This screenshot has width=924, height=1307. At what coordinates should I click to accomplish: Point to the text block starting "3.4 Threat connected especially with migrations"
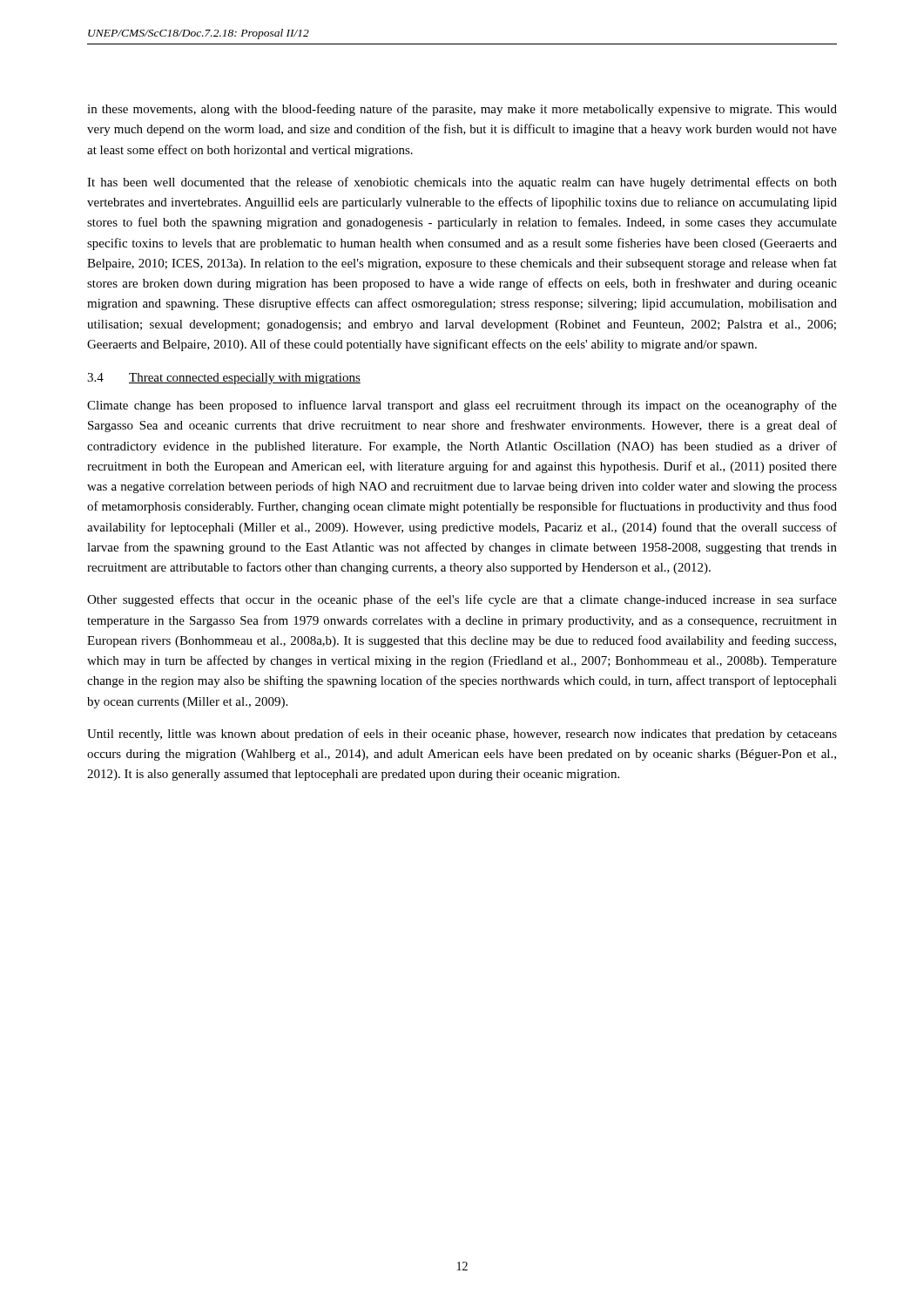[224, 378]
